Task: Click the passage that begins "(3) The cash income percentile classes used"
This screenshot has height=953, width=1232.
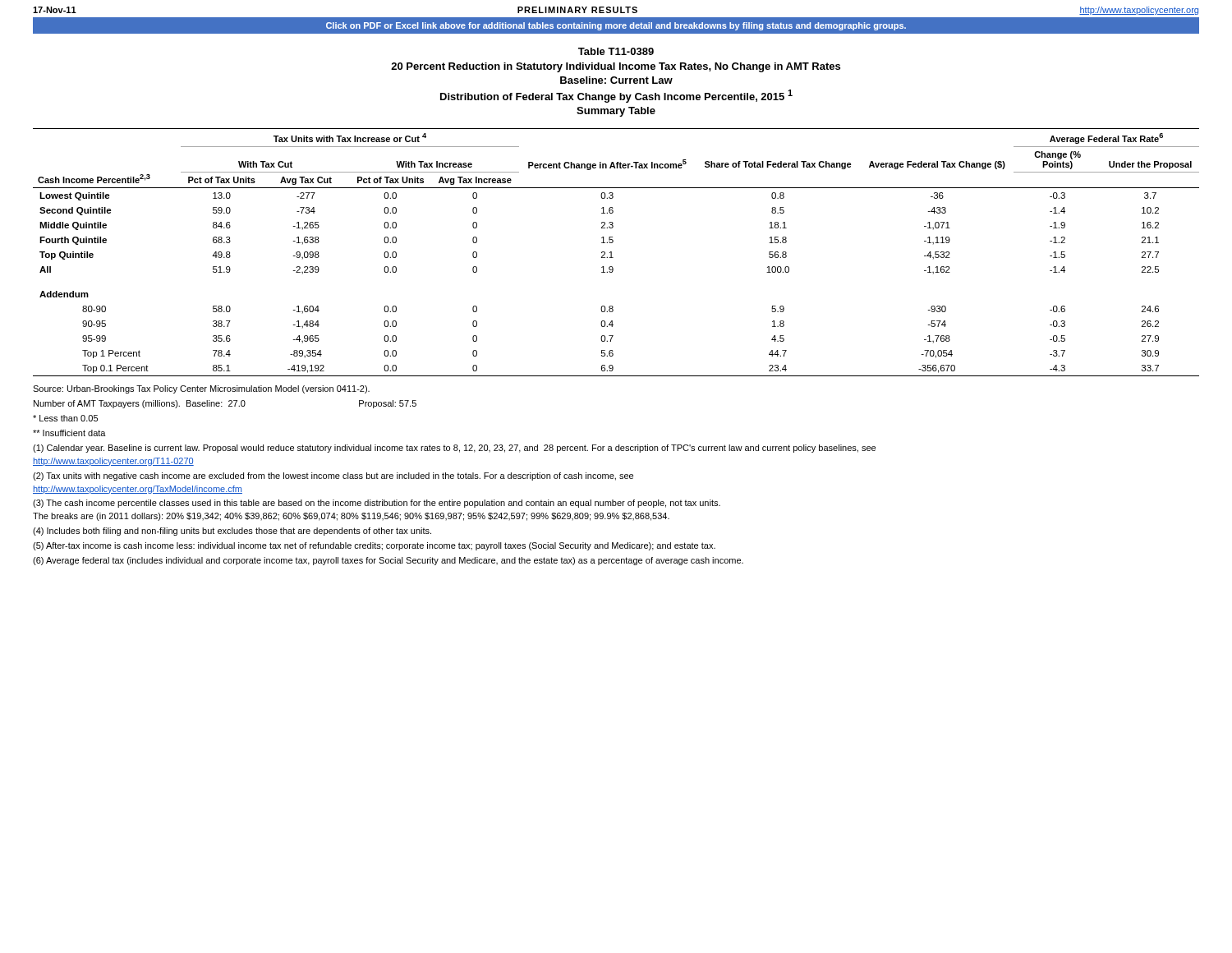Action: pos(616,511)
